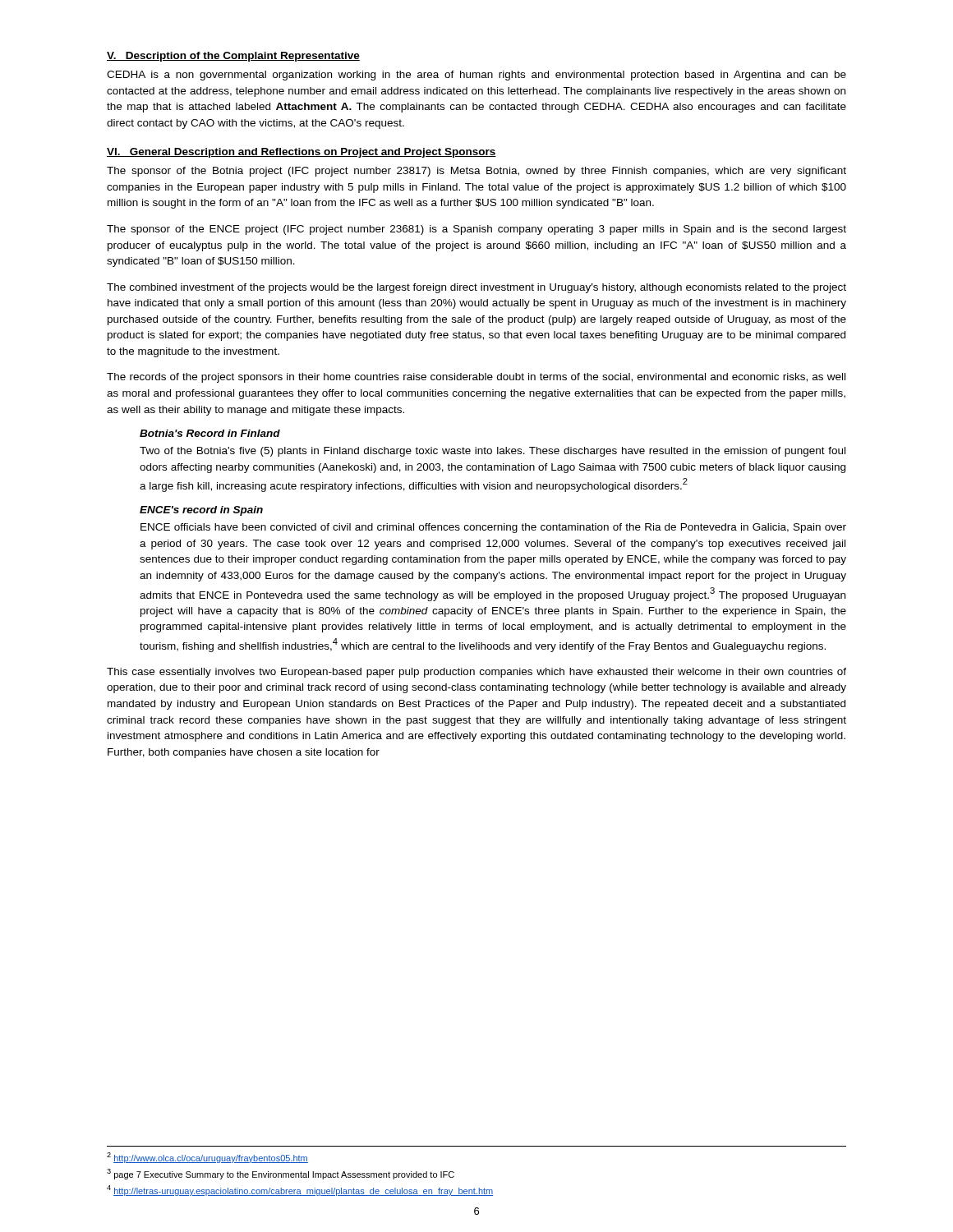Click on the section header containing "ENCE's record in"
The image size is (953, 1232).
click(201, 510)
